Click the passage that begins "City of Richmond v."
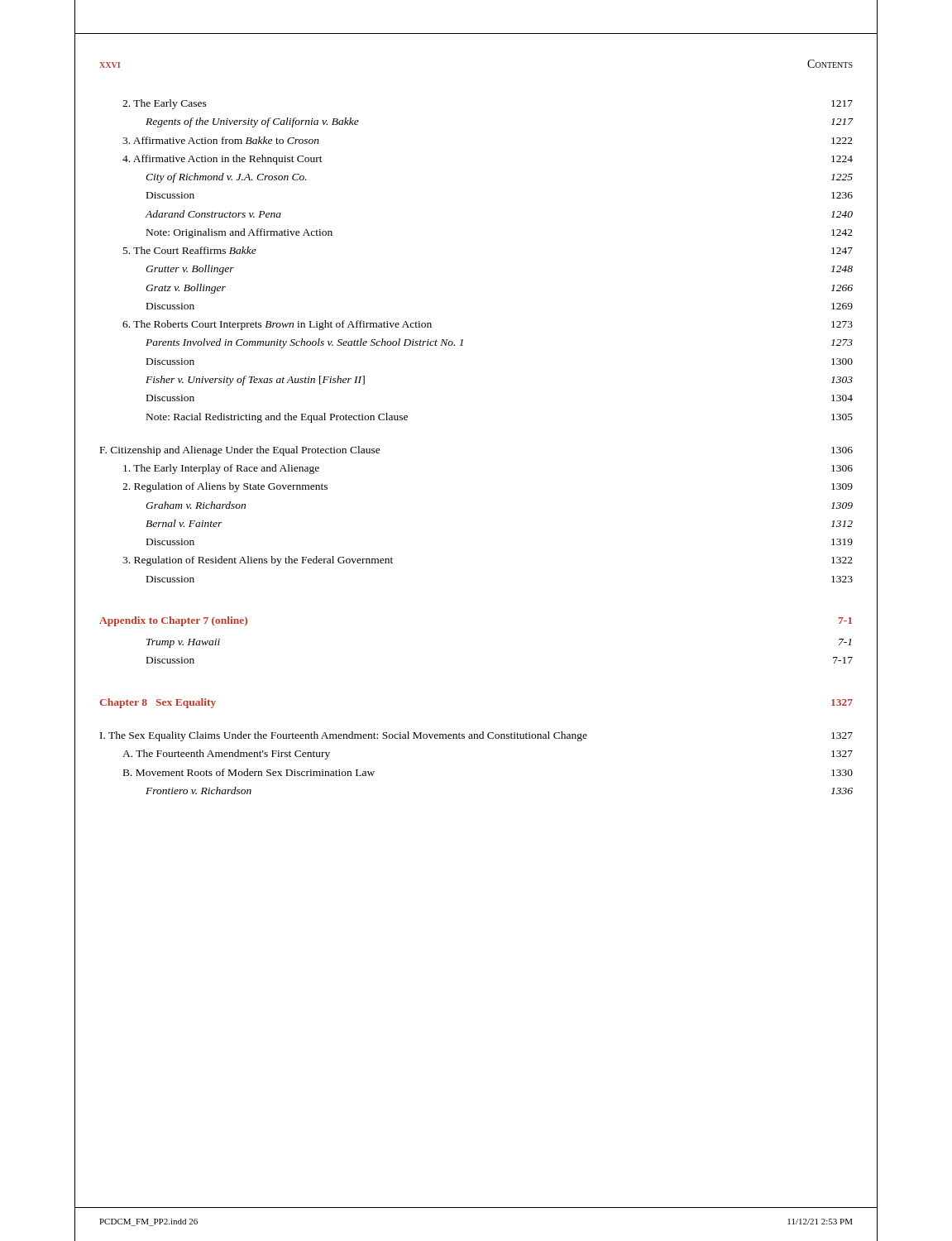The height and width of the screenshot is (1241, 952). pyautogui.click(x=230, y=178)
